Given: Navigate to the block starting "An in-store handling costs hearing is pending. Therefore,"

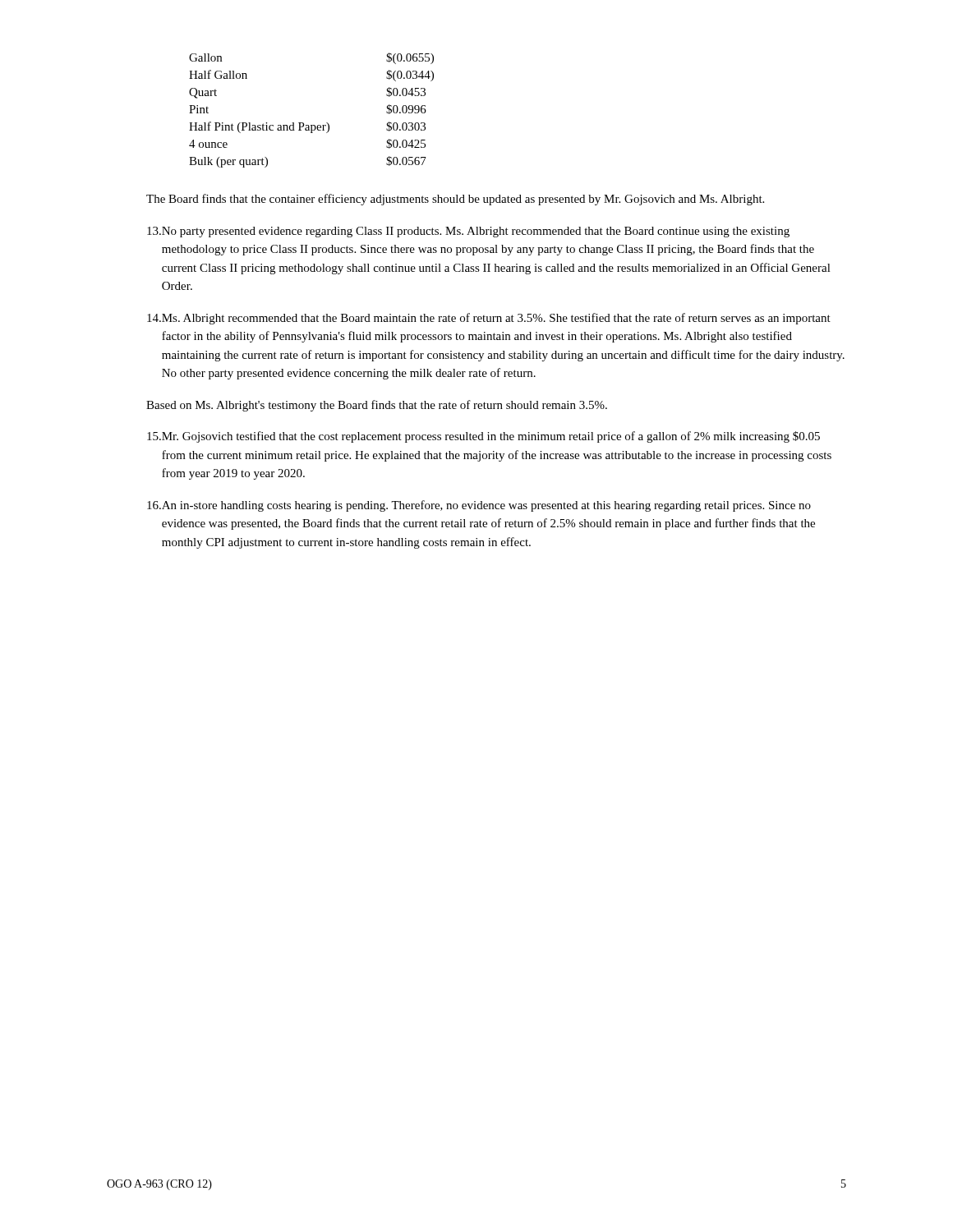Looking at the screenshot, I should pyautogui.click(x=476, y=523).
